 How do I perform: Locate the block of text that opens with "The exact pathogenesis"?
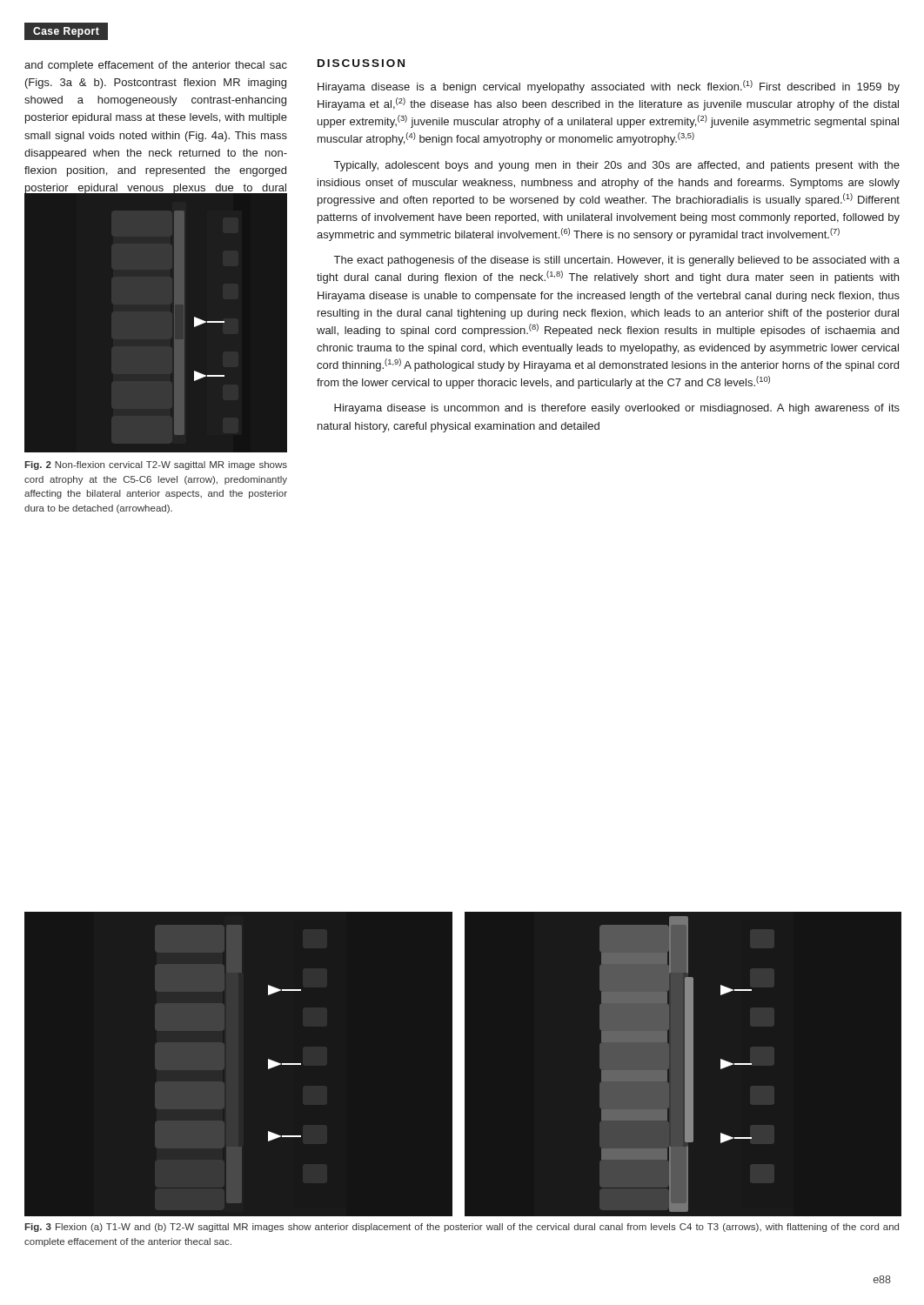pyautogui.click(x=608, y=321)
